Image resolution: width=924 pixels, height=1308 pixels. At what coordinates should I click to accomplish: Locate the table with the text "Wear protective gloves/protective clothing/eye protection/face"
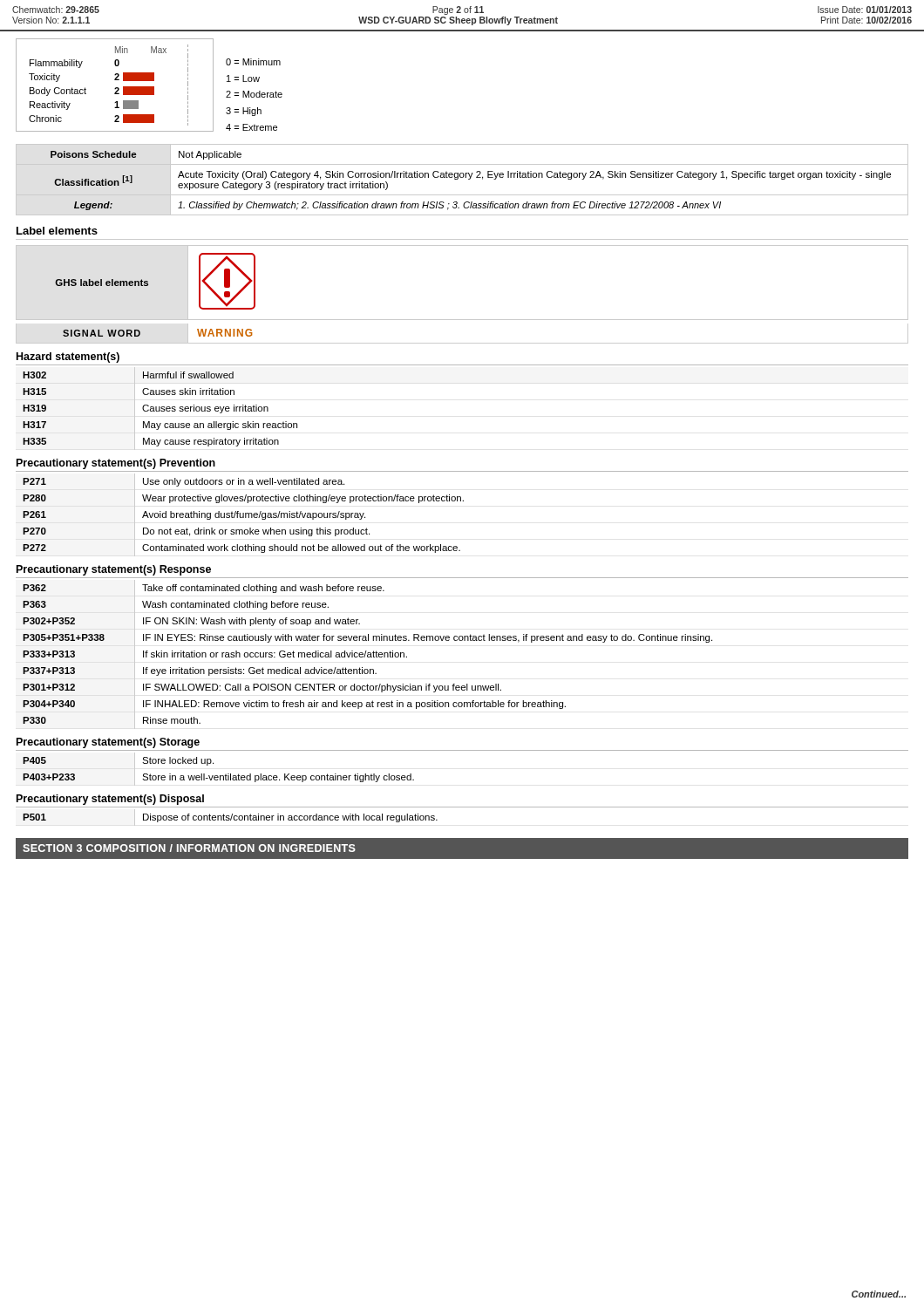pos(462,515)
